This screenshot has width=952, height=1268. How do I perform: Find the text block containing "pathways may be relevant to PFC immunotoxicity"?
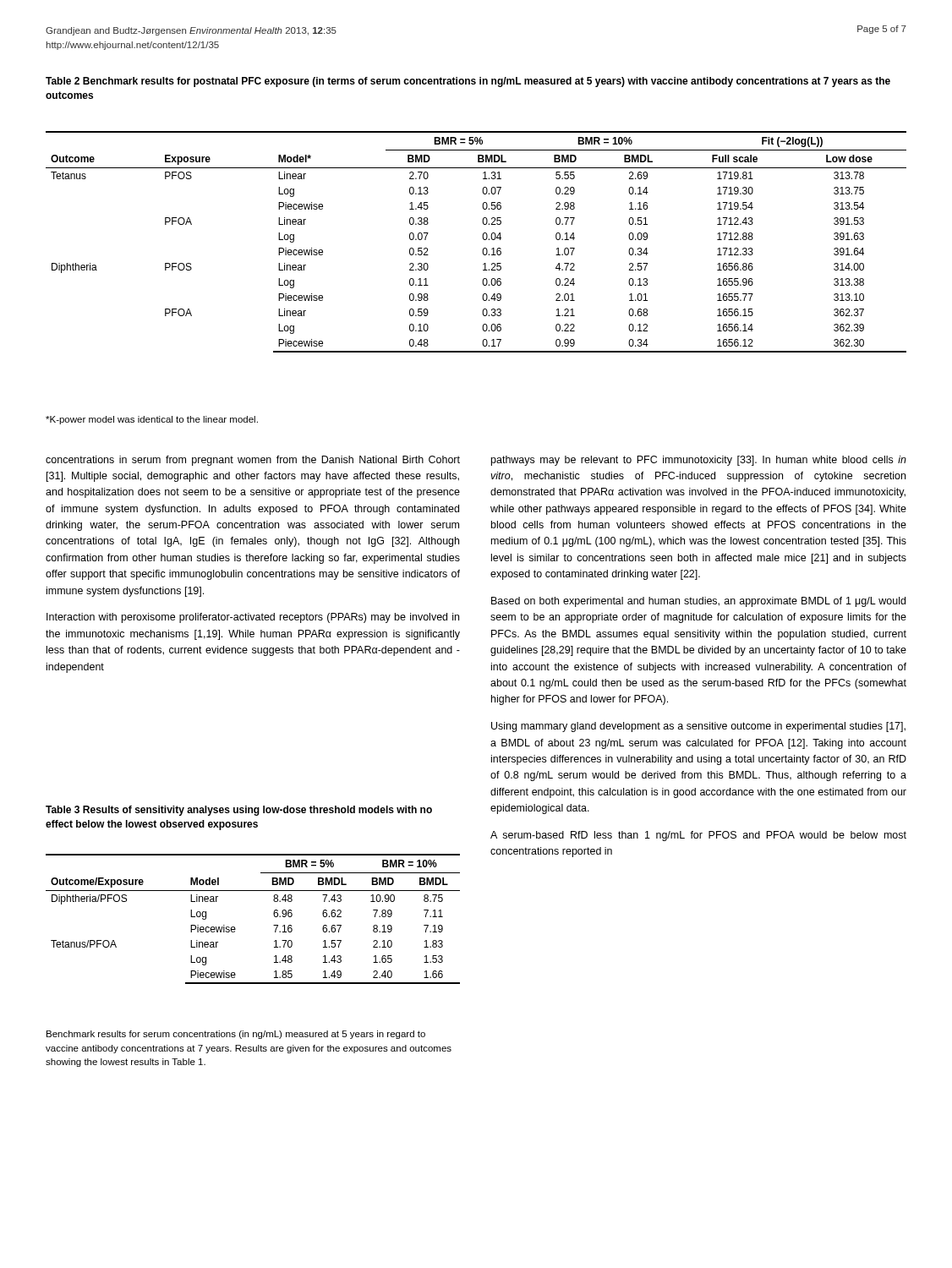coord(698,656)
